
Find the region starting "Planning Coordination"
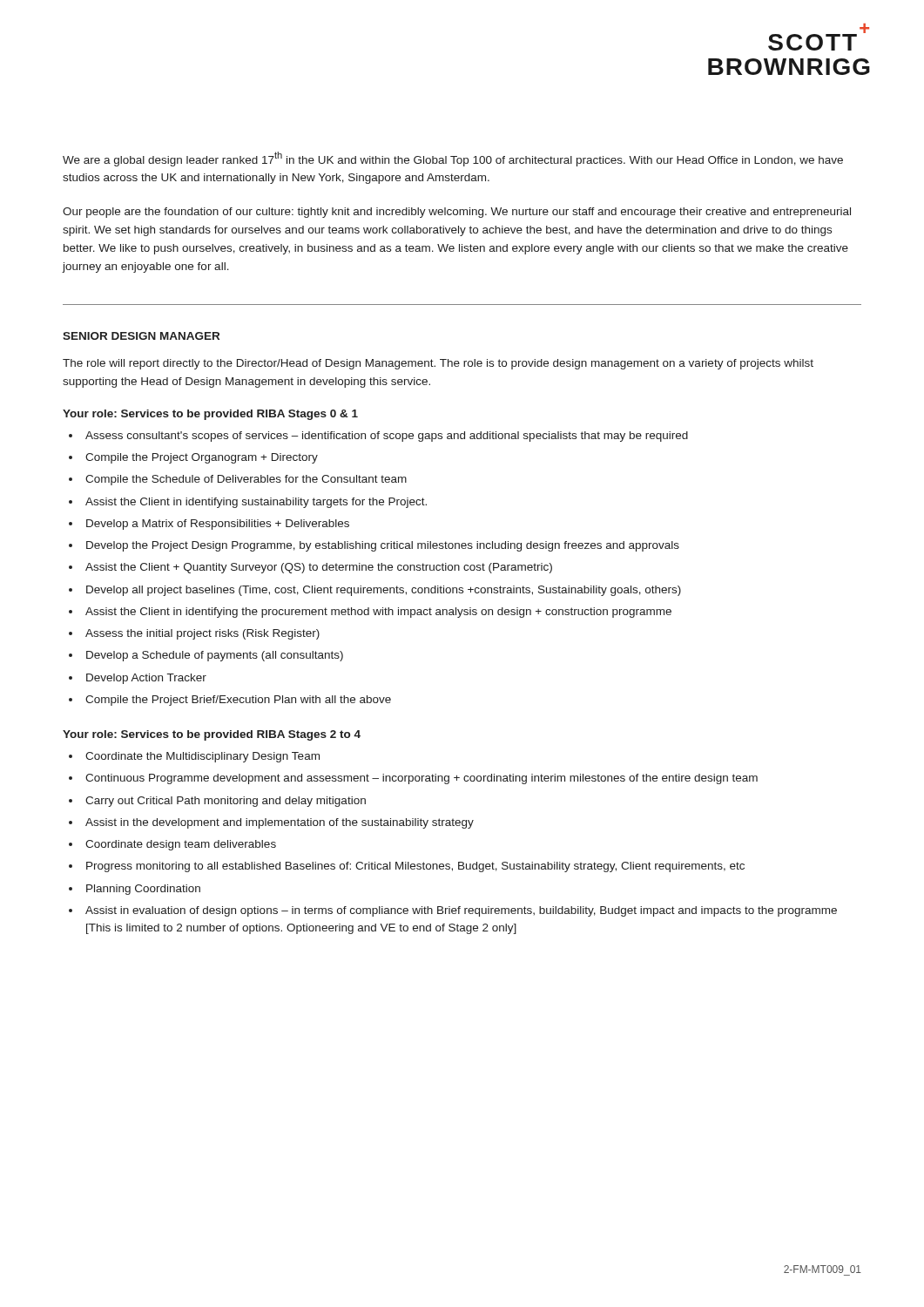tap(143, 888)
